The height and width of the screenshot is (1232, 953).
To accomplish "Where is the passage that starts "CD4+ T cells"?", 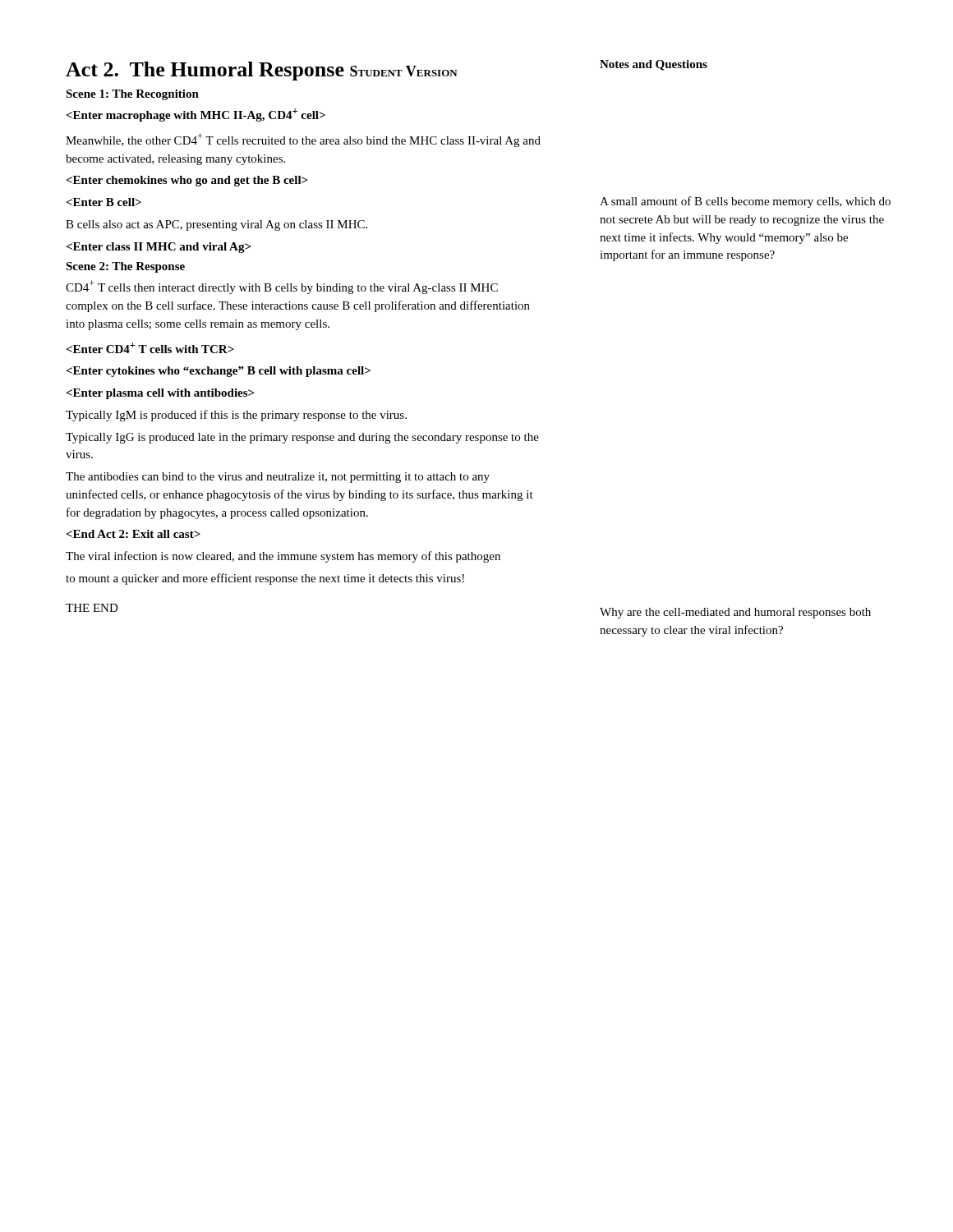I will pyautogui.click(x=304, y=305).
